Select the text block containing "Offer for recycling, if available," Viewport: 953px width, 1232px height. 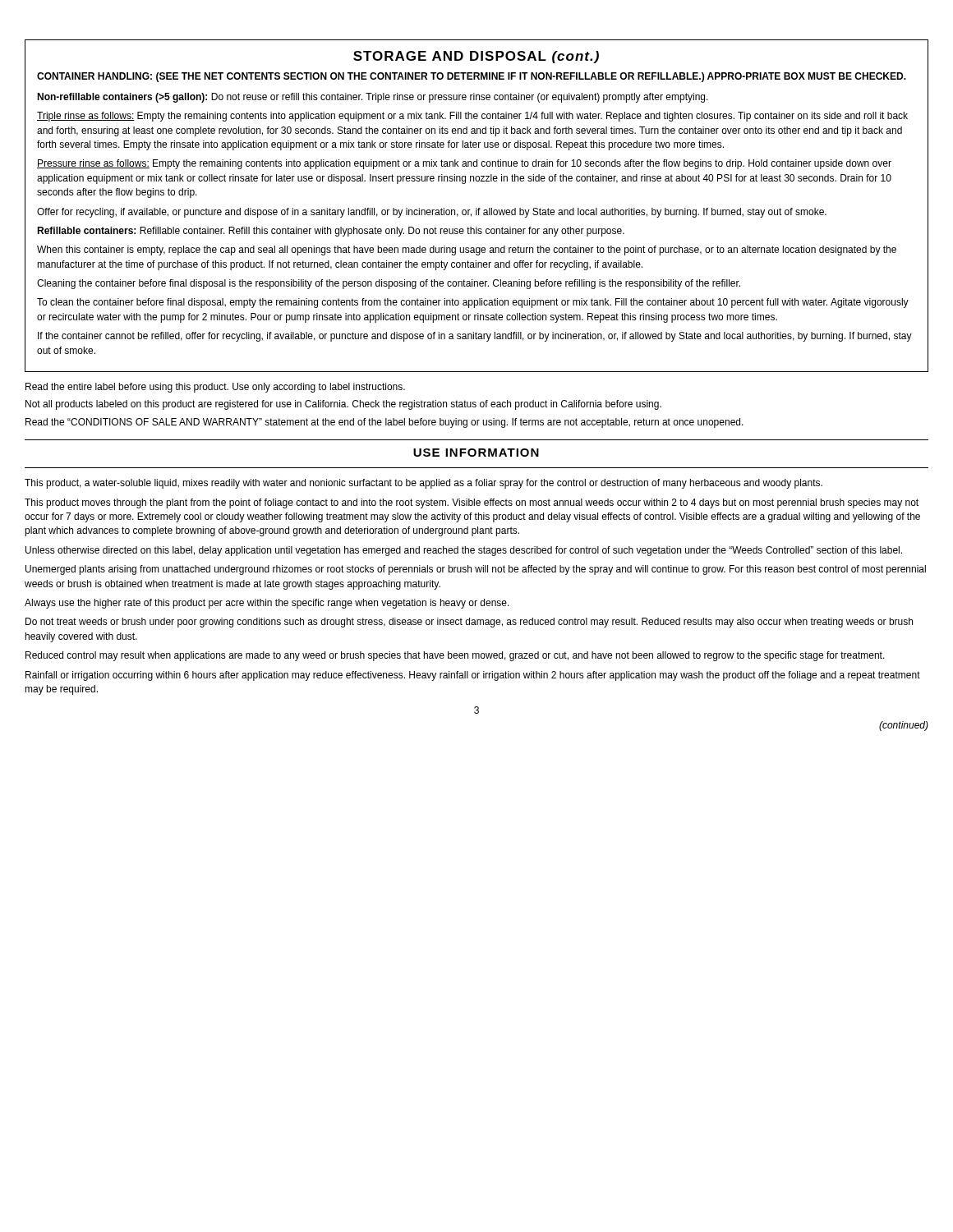(432, 212)
